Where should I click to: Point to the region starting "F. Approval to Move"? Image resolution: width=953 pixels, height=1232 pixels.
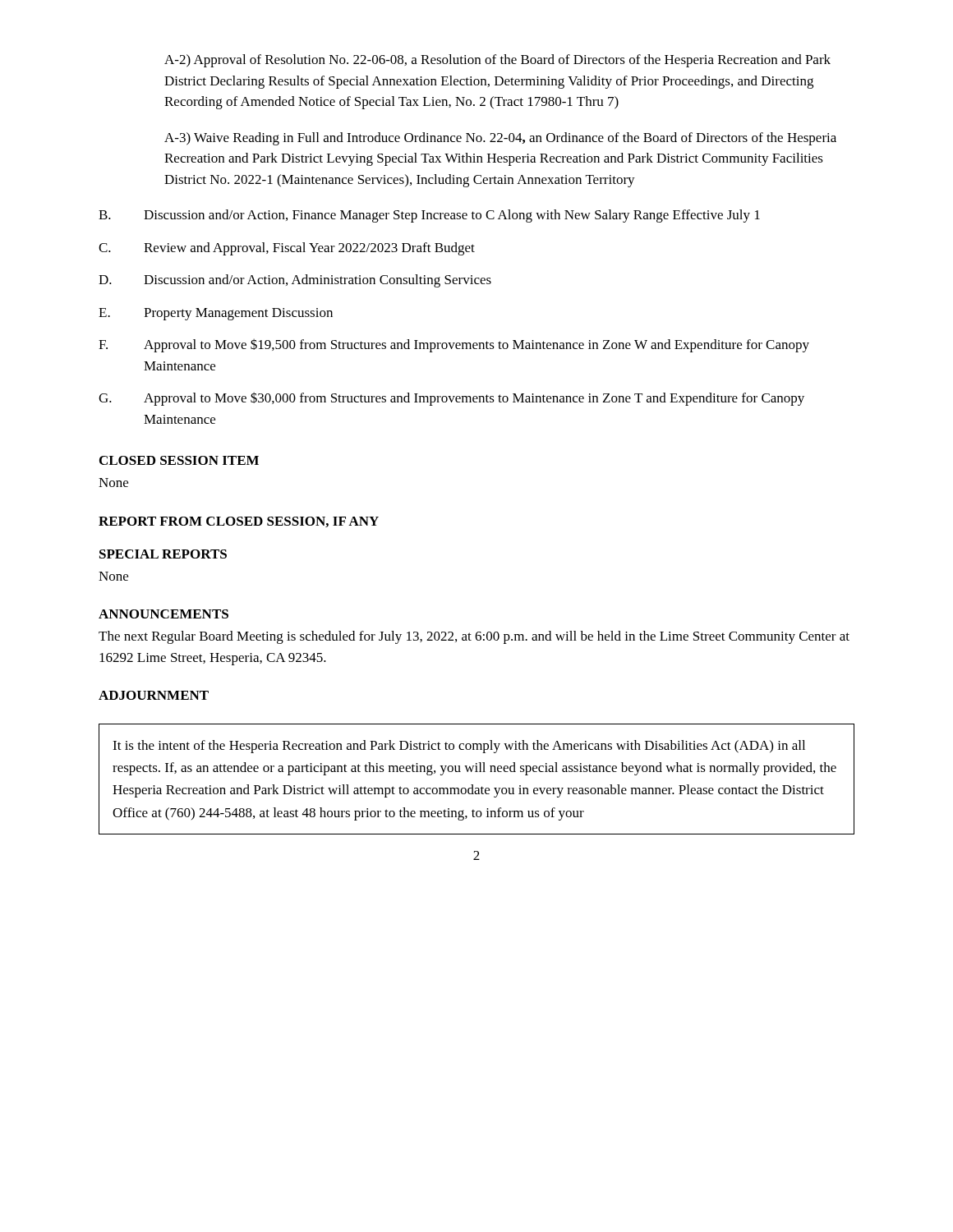tap(476, 355)
